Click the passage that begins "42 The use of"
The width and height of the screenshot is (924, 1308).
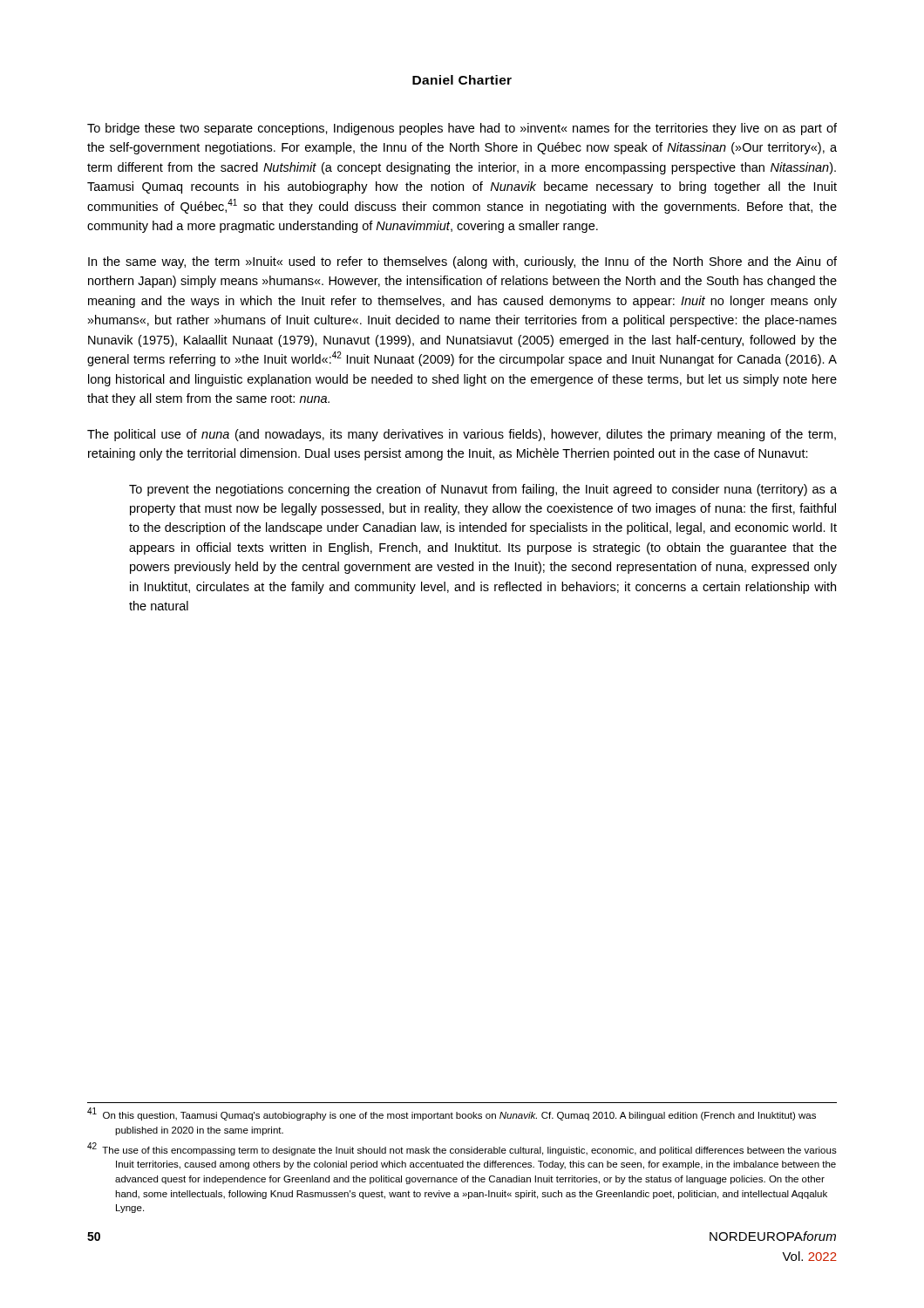[462, 1178]
